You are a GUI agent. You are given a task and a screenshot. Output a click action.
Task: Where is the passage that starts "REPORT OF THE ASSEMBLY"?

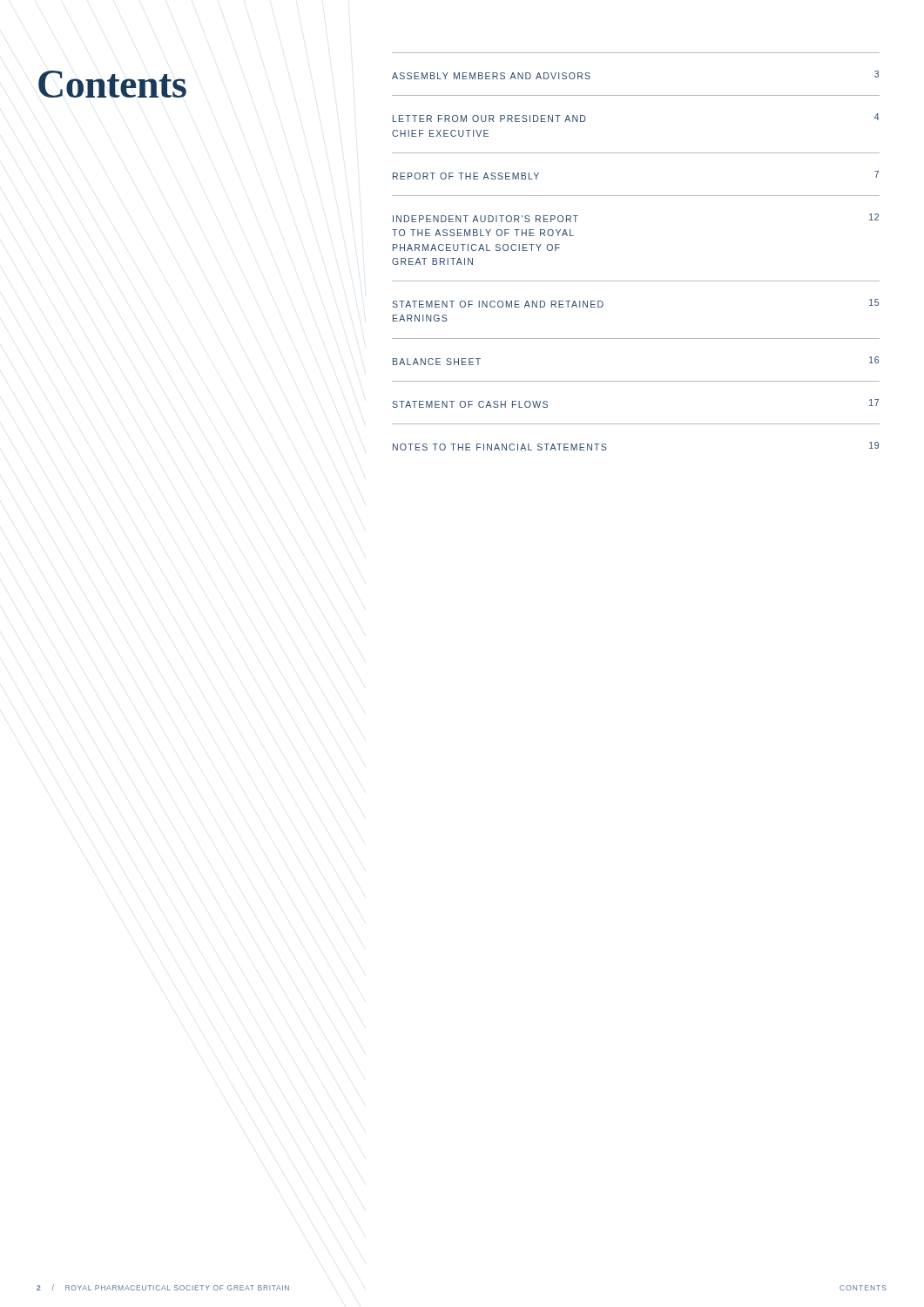pyautogui.click(x=468, y=176)
